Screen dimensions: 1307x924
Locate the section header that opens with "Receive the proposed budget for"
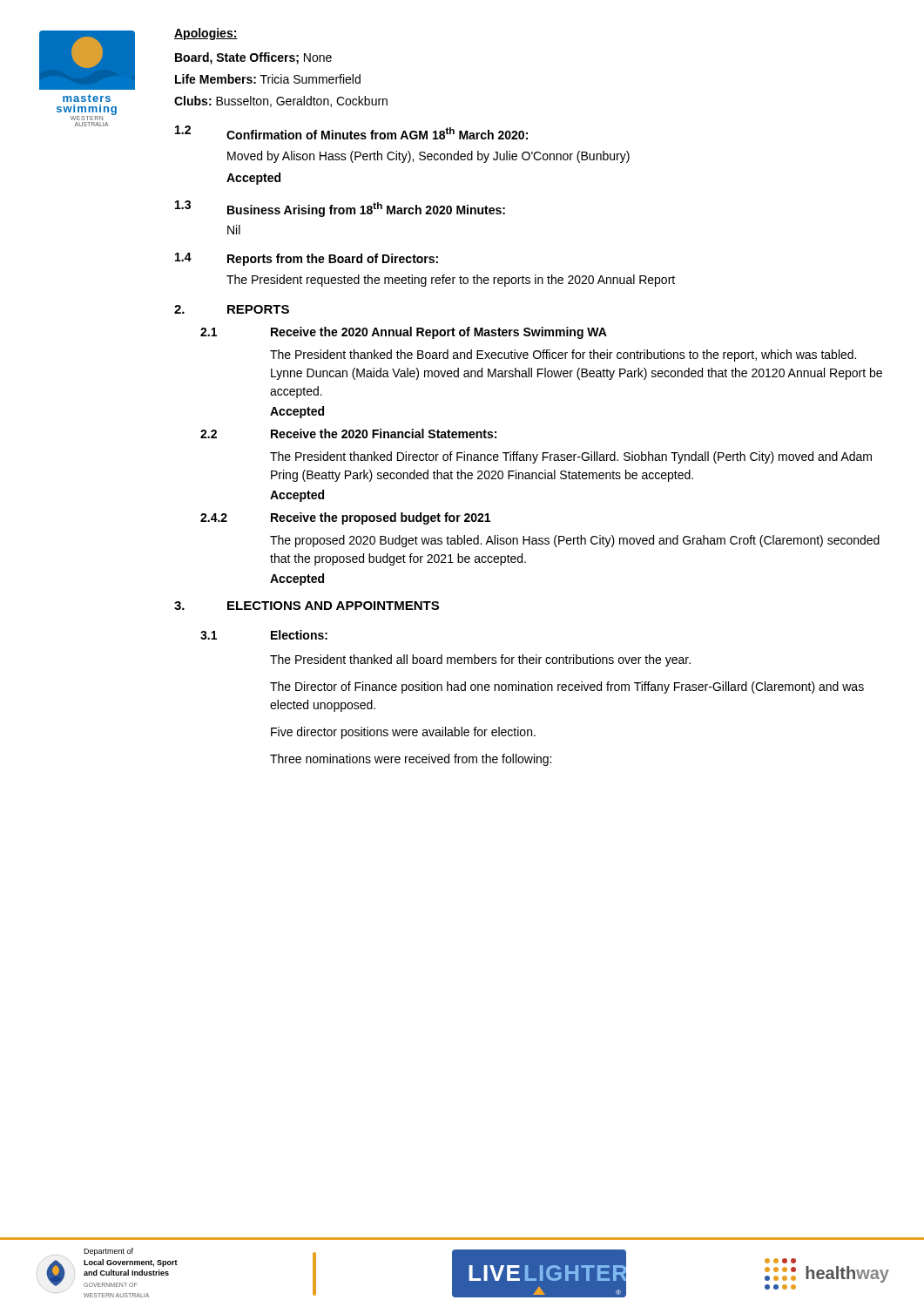[x=380, y=518]
